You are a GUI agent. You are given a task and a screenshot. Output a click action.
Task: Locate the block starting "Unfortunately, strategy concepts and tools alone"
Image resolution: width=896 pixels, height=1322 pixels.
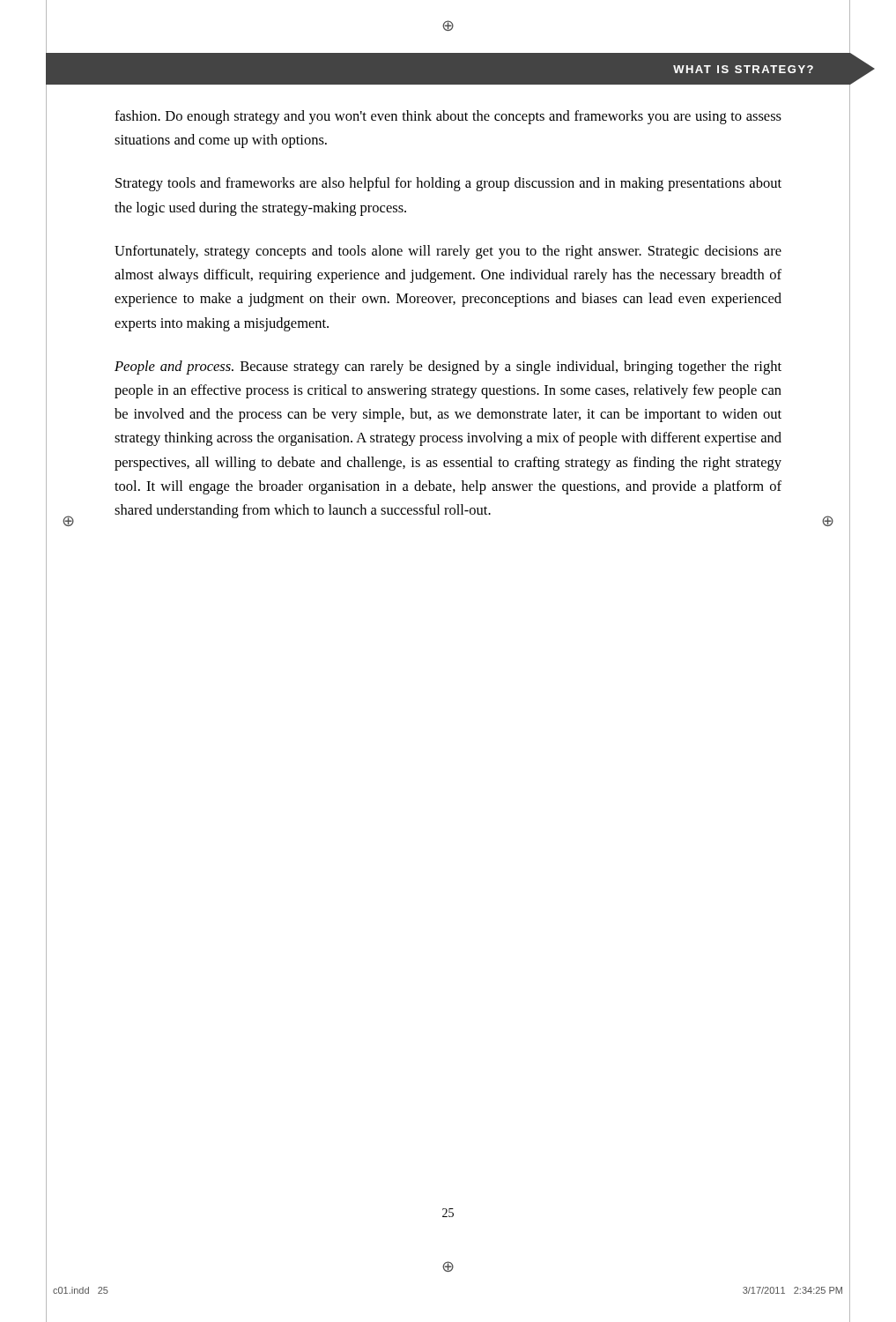(x=448, y=287)
